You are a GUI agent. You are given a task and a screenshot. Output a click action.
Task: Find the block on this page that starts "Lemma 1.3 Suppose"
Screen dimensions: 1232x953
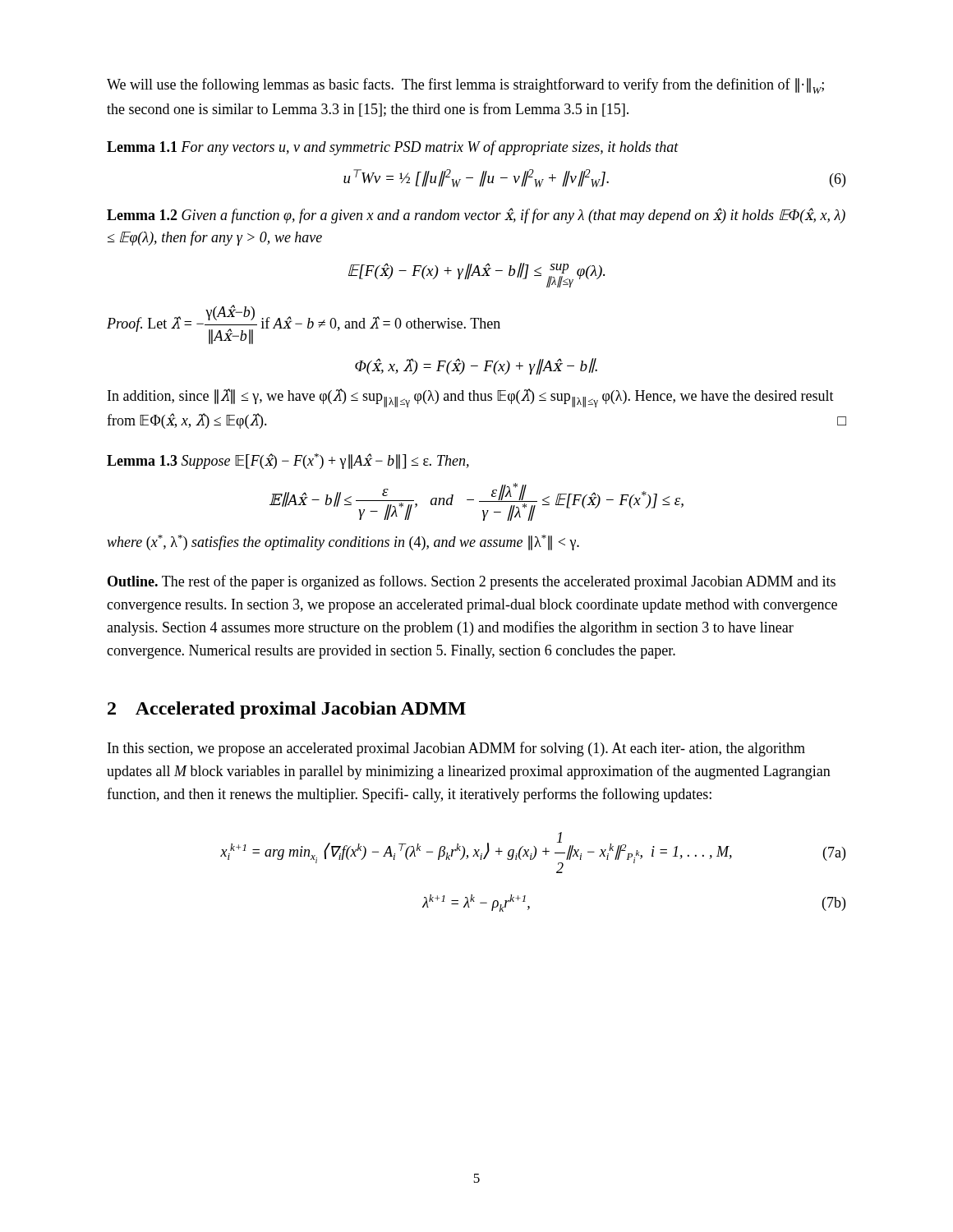pyautogui.click(x=476, y=460)
